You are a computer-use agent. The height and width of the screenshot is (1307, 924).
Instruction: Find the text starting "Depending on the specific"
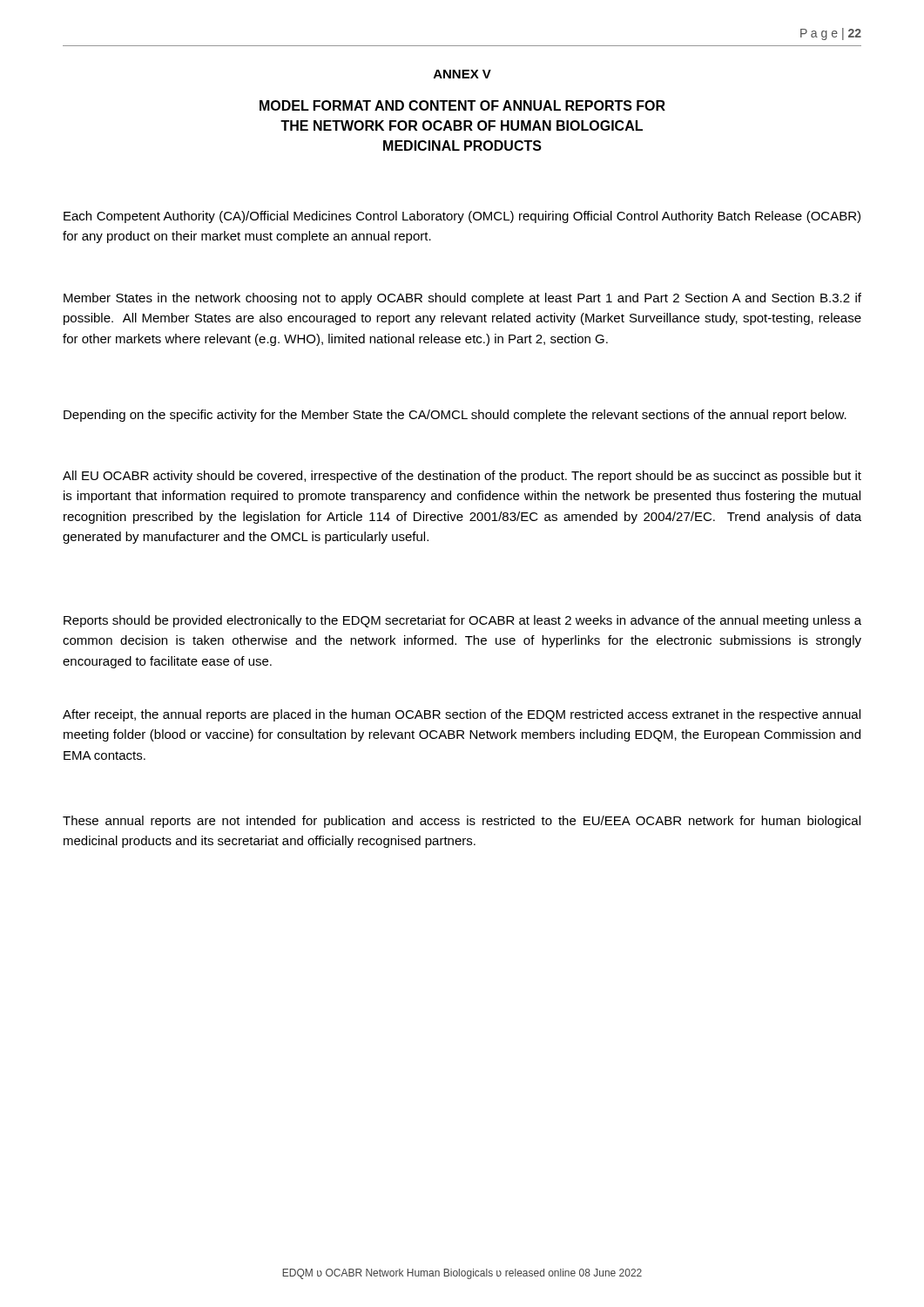(x=455, y=414)
